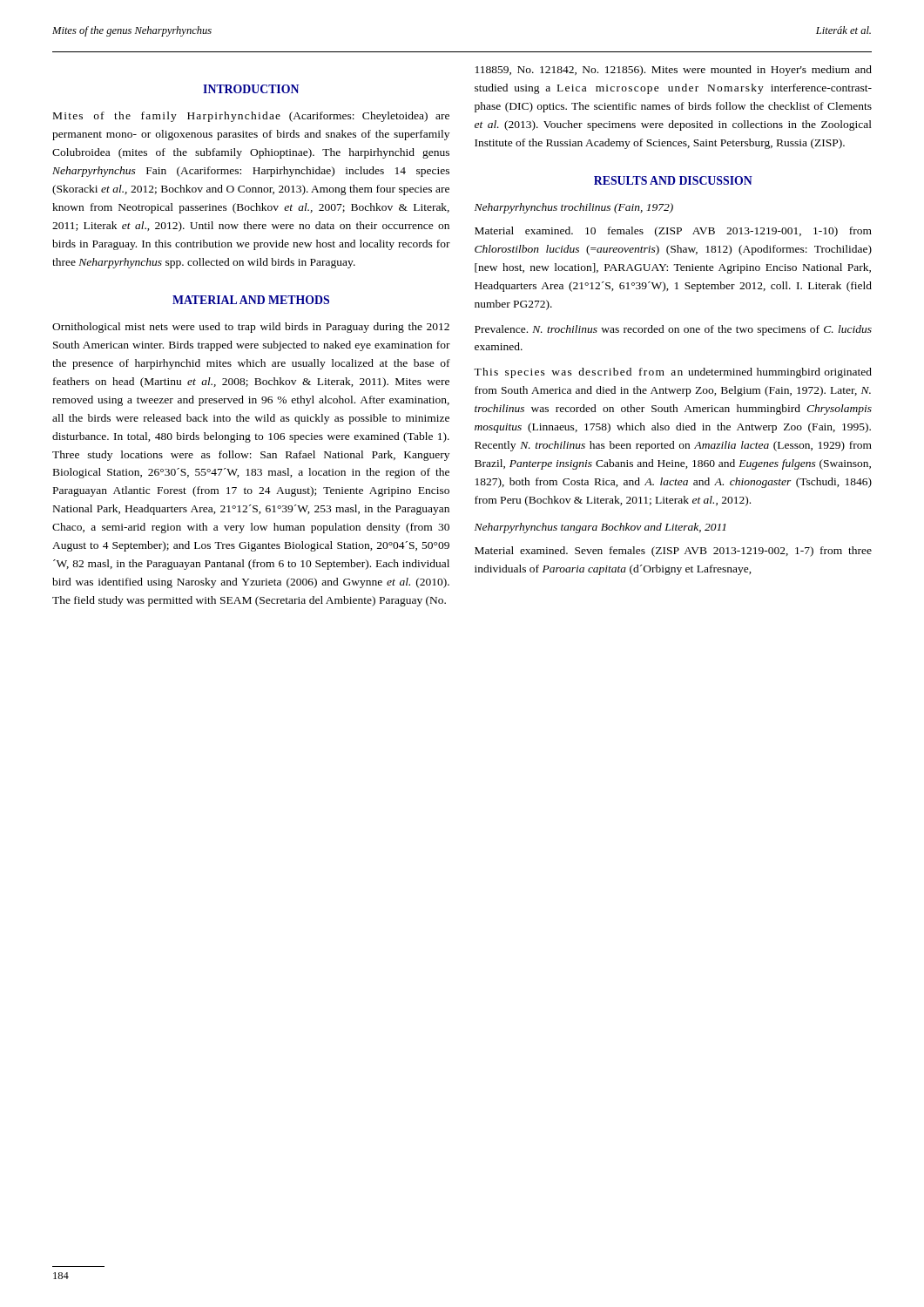Point to the region starting "Ornithological mist nets were used to trap"
Screen dimensions: 1307x924
click(x=251, y=463)
